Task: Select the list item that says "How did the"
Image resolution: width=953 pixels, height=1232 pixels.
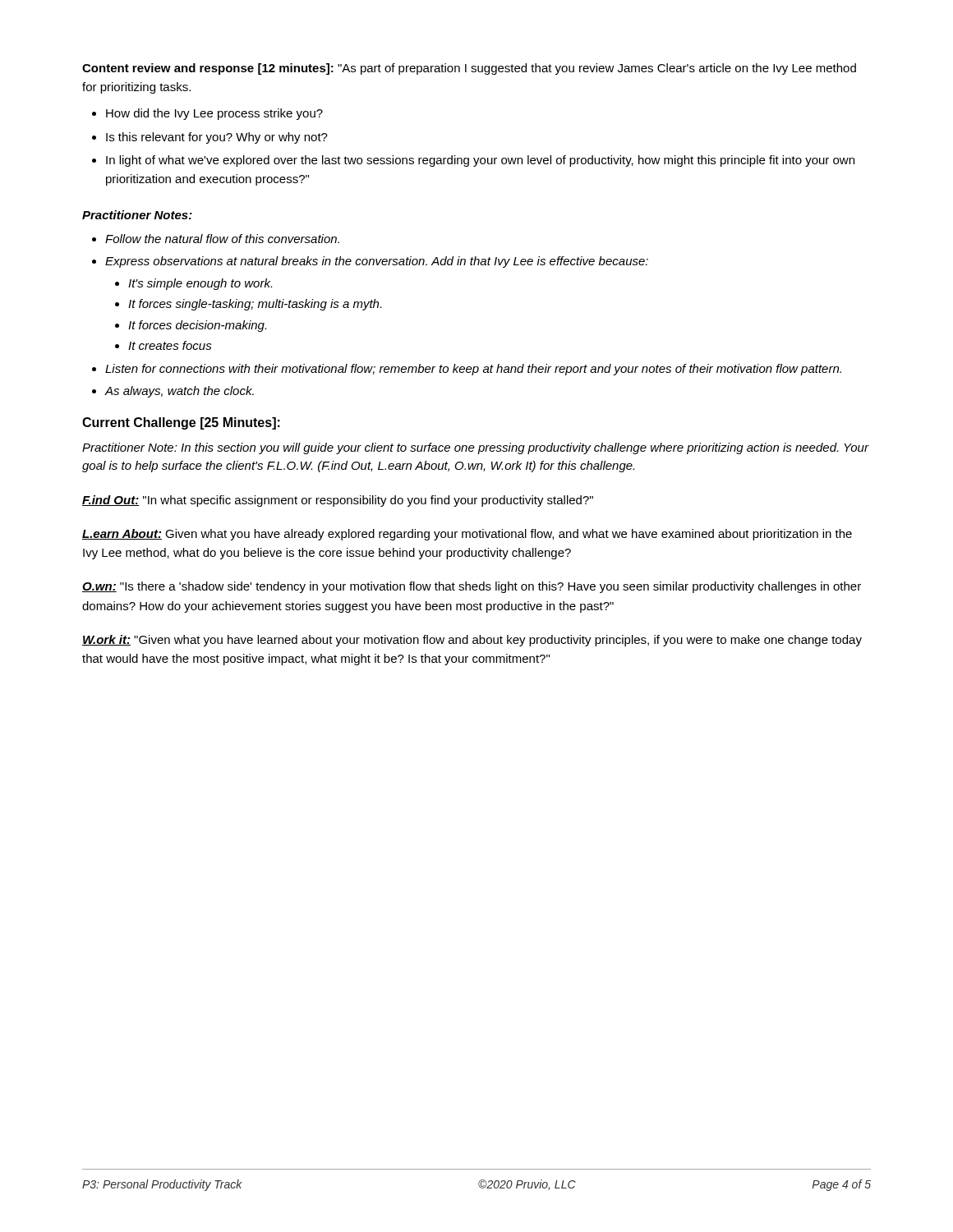Action: (x=476, y=146)
